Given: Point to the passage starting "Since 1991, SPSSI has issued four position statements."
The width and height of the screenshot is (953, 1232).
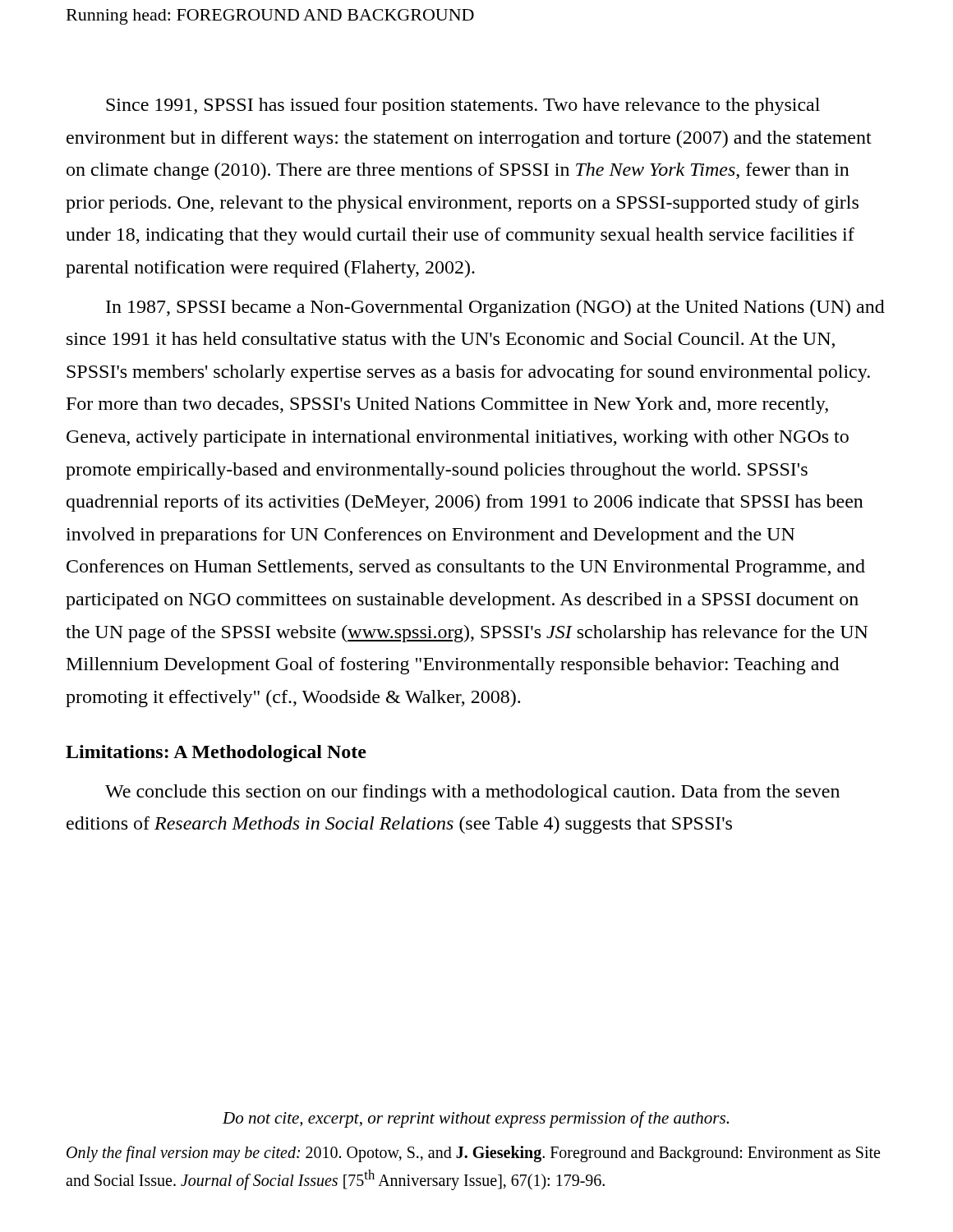Looking at the screenshot, I should tap(476, 186).
